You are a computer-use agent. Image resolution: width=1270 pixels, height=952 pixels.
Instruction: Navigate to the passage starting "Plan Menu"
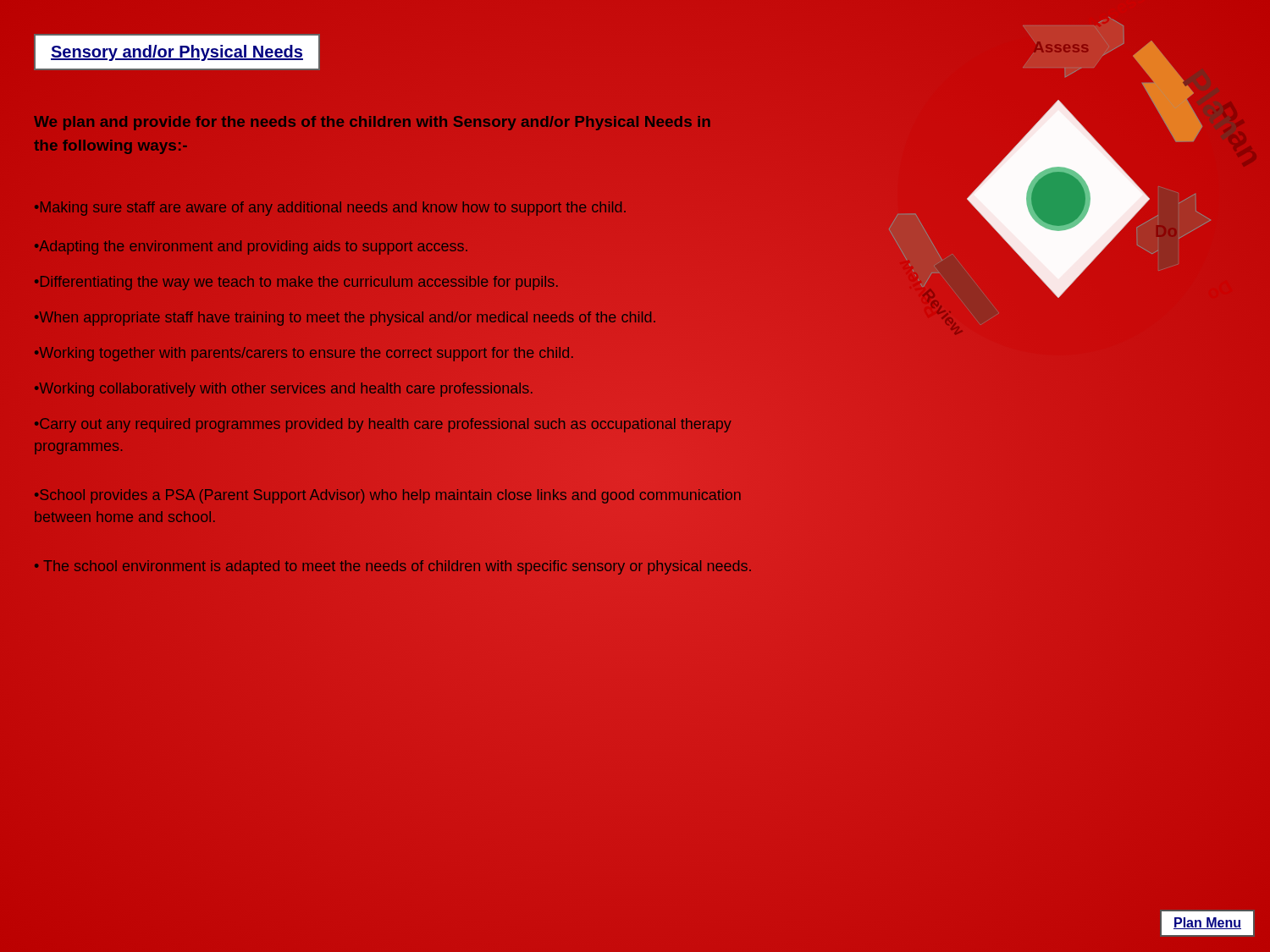1207,923
